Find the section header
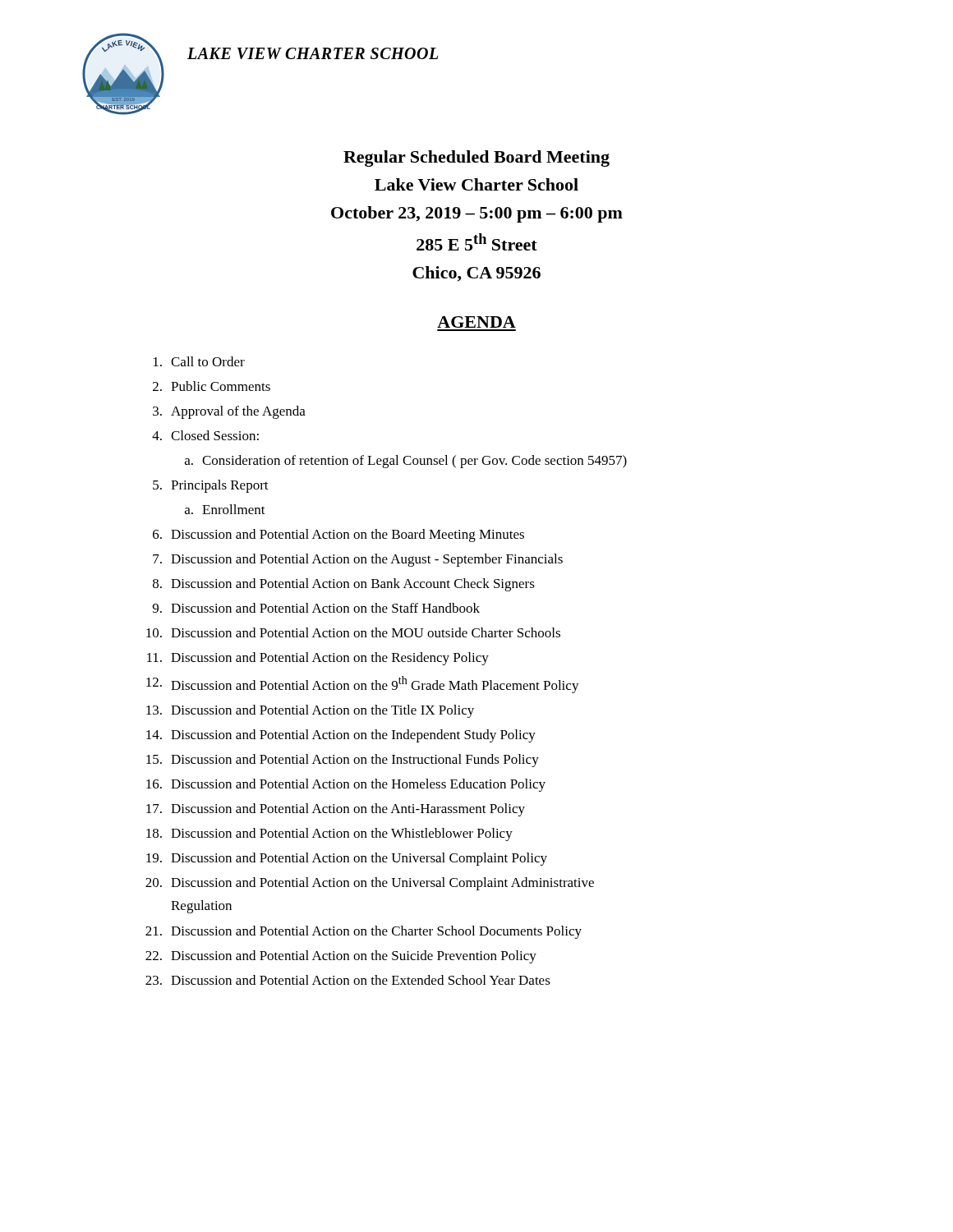Image resolution: width=953 pixels, height=1232 pixels. point(476,321)
